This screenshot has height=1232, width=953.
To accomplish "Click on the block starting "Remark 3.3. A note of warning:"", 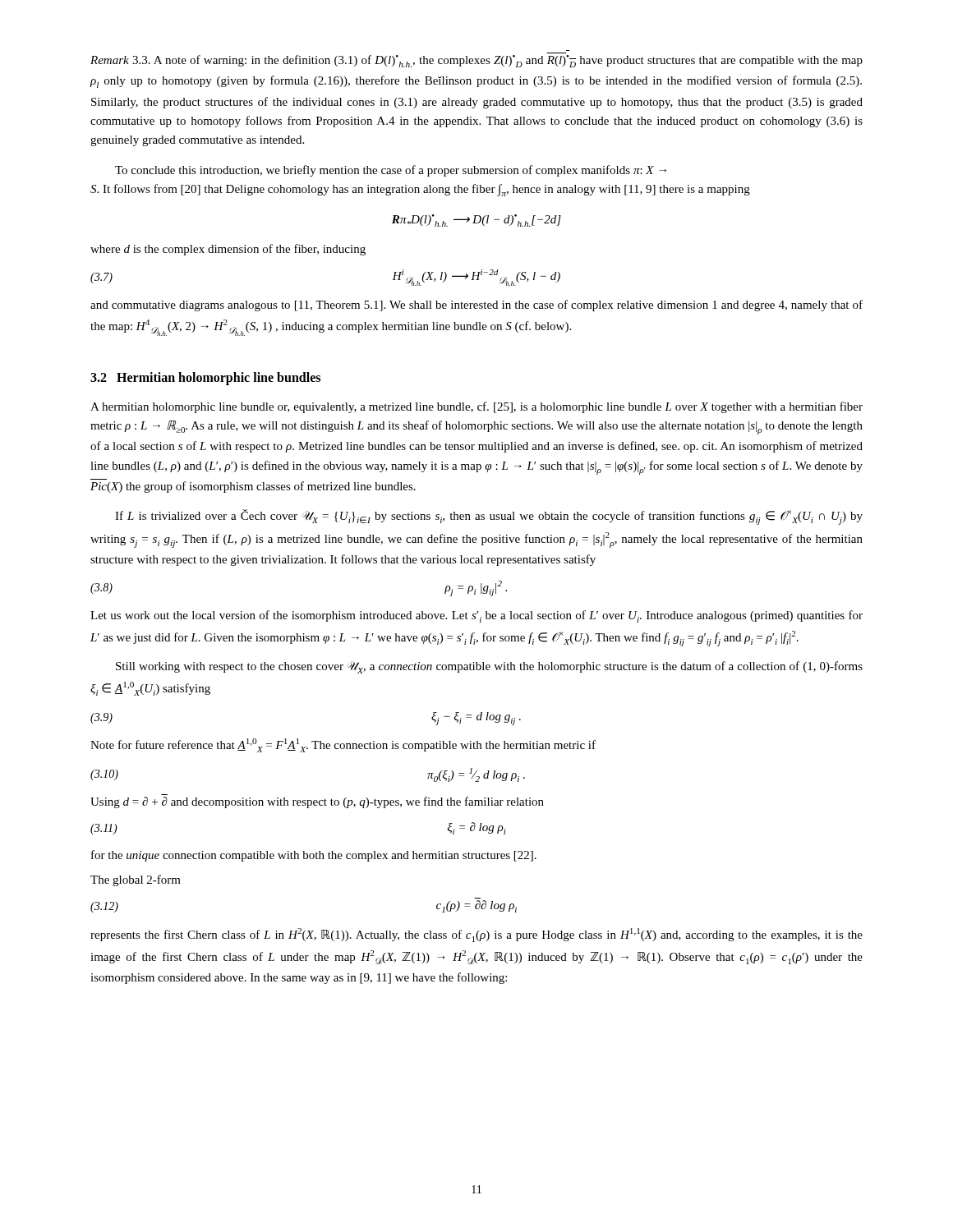I will (476, 99).
